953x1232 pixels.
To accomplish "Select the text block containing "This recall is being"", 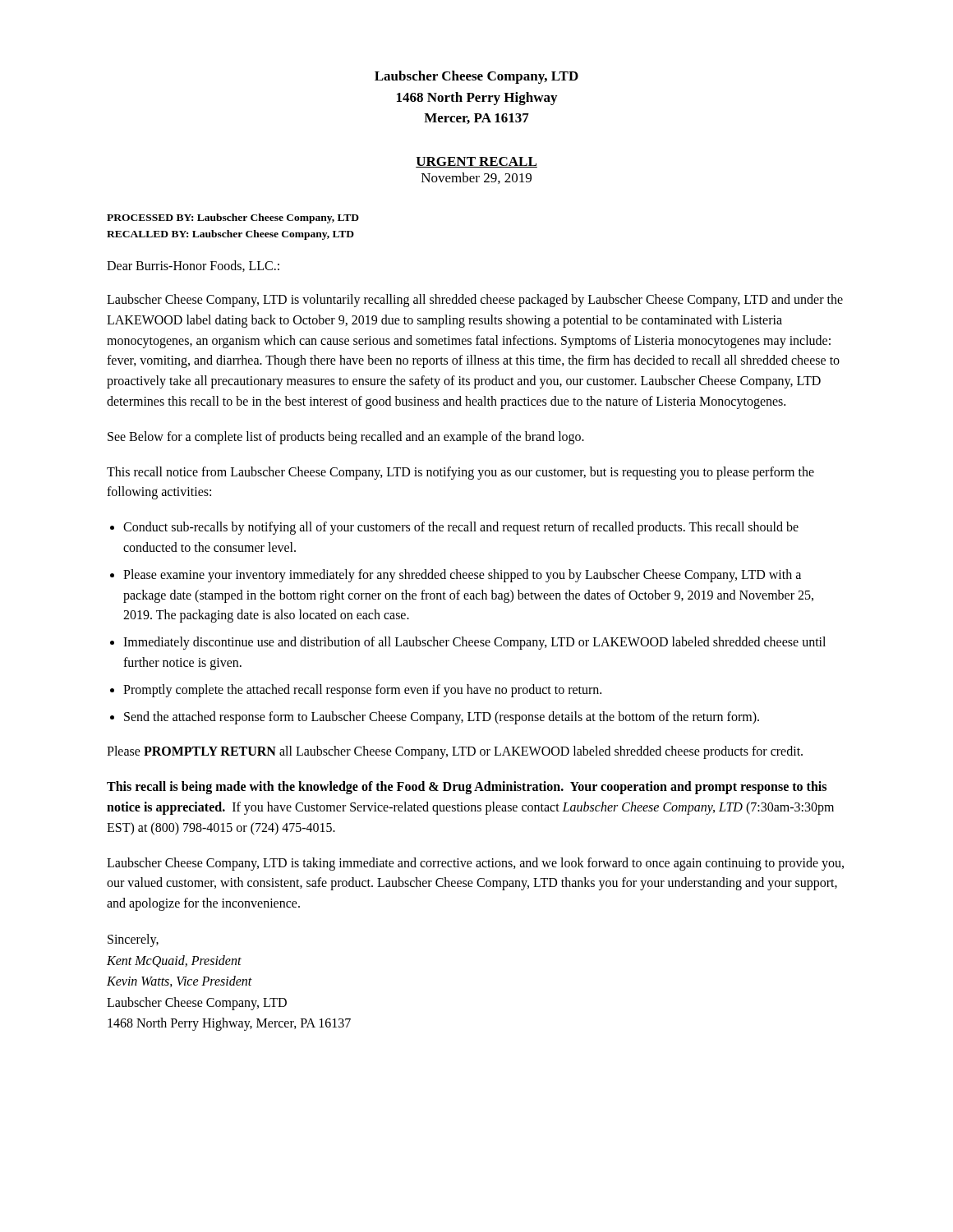I will (471, 807).
